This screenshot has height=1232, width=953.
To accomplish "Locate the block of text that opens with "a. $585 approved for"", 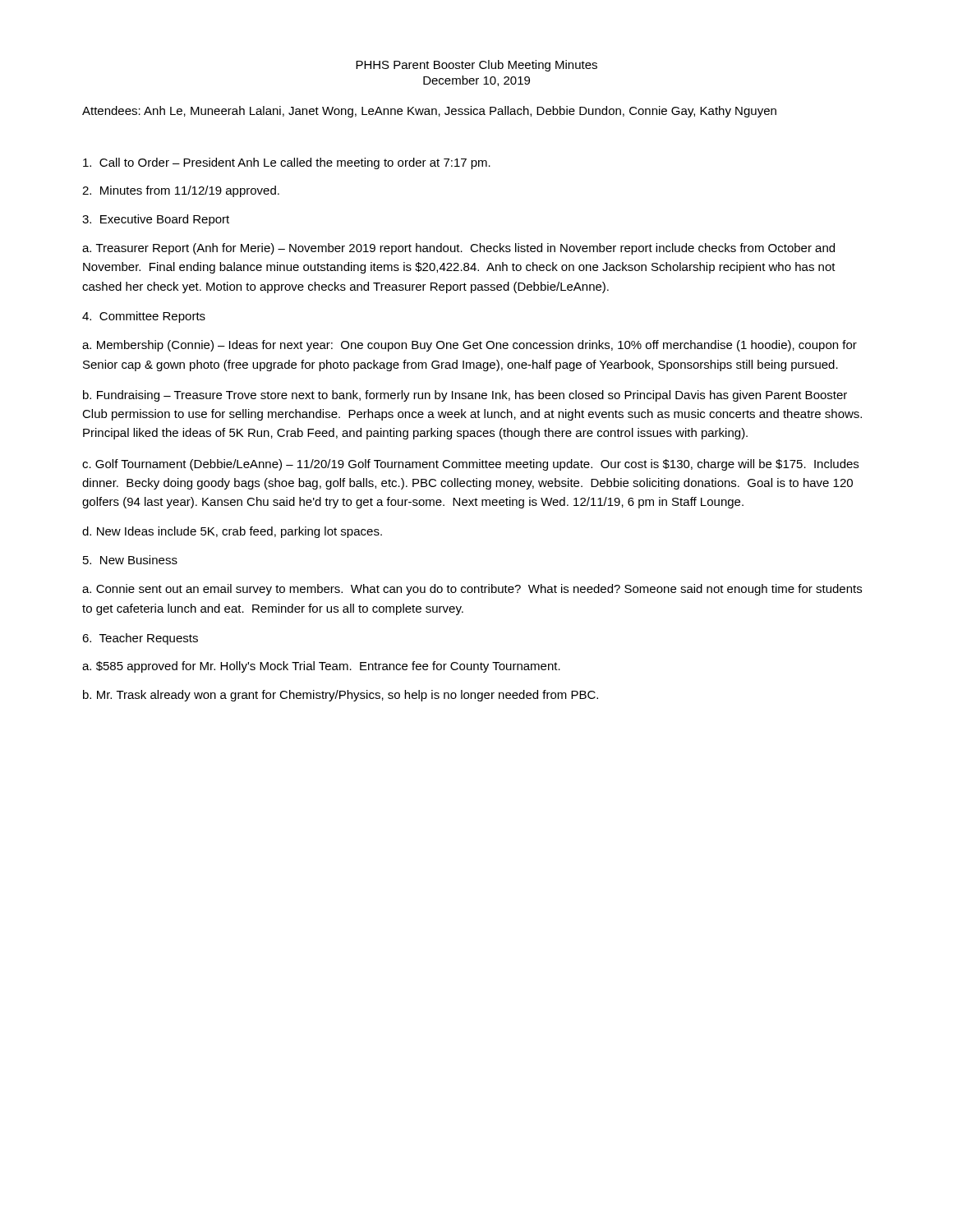I will [x=321, y=666].
